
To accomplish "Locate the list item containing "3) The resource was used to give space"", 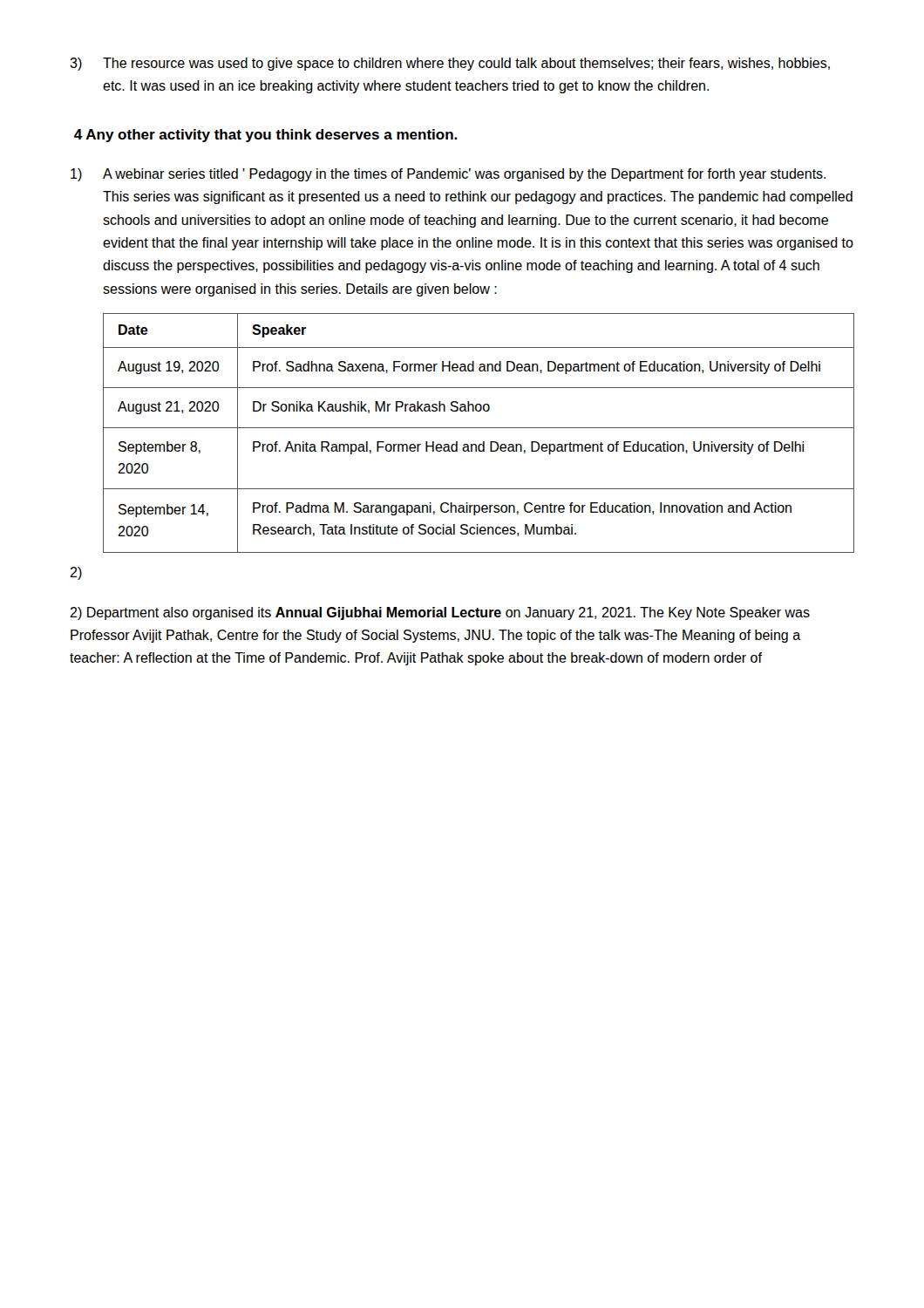I will [x=462, y=75].
